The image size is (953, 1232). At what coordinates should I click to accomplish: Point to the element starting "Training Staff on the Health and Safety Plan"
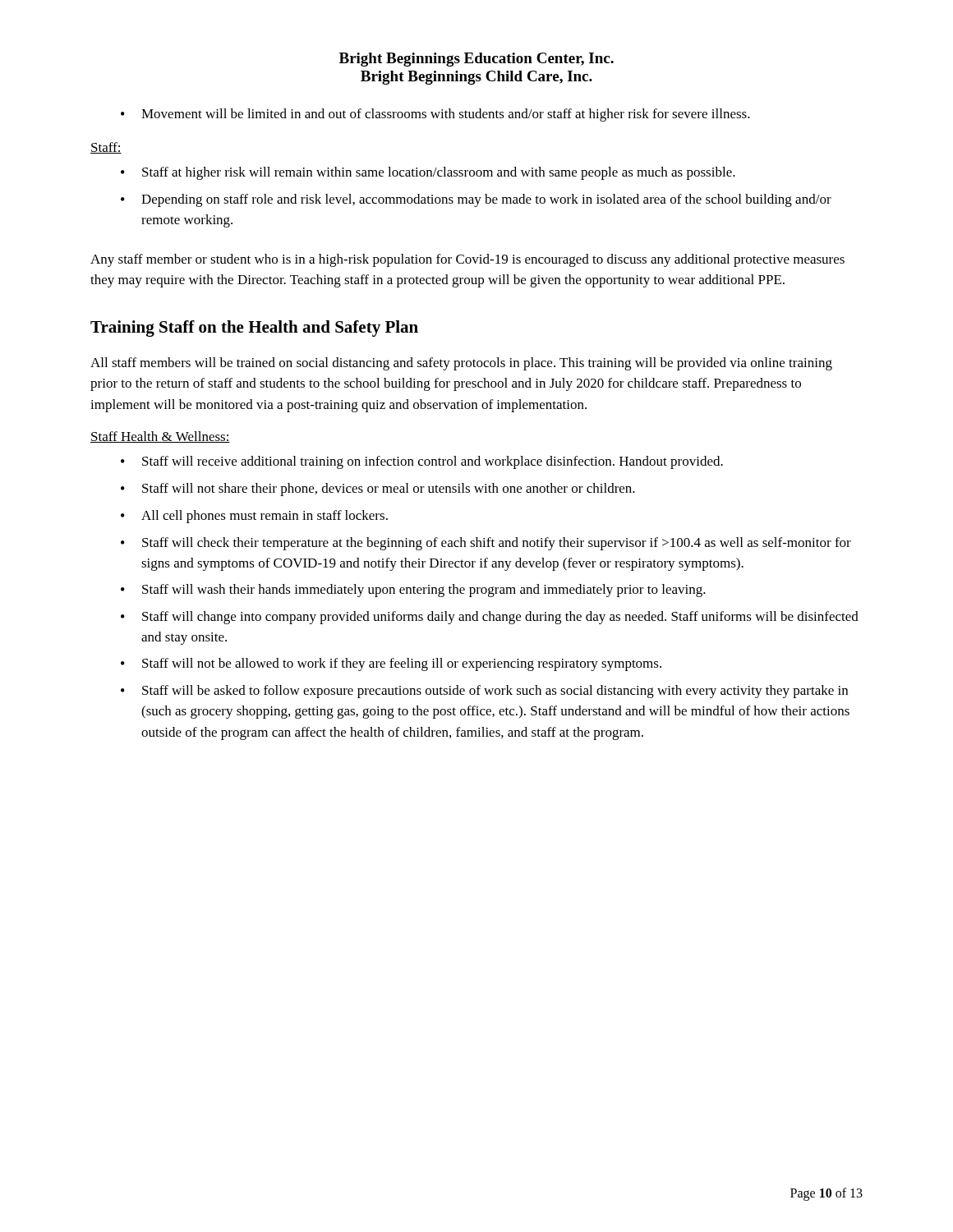click(x=254, y=326)
